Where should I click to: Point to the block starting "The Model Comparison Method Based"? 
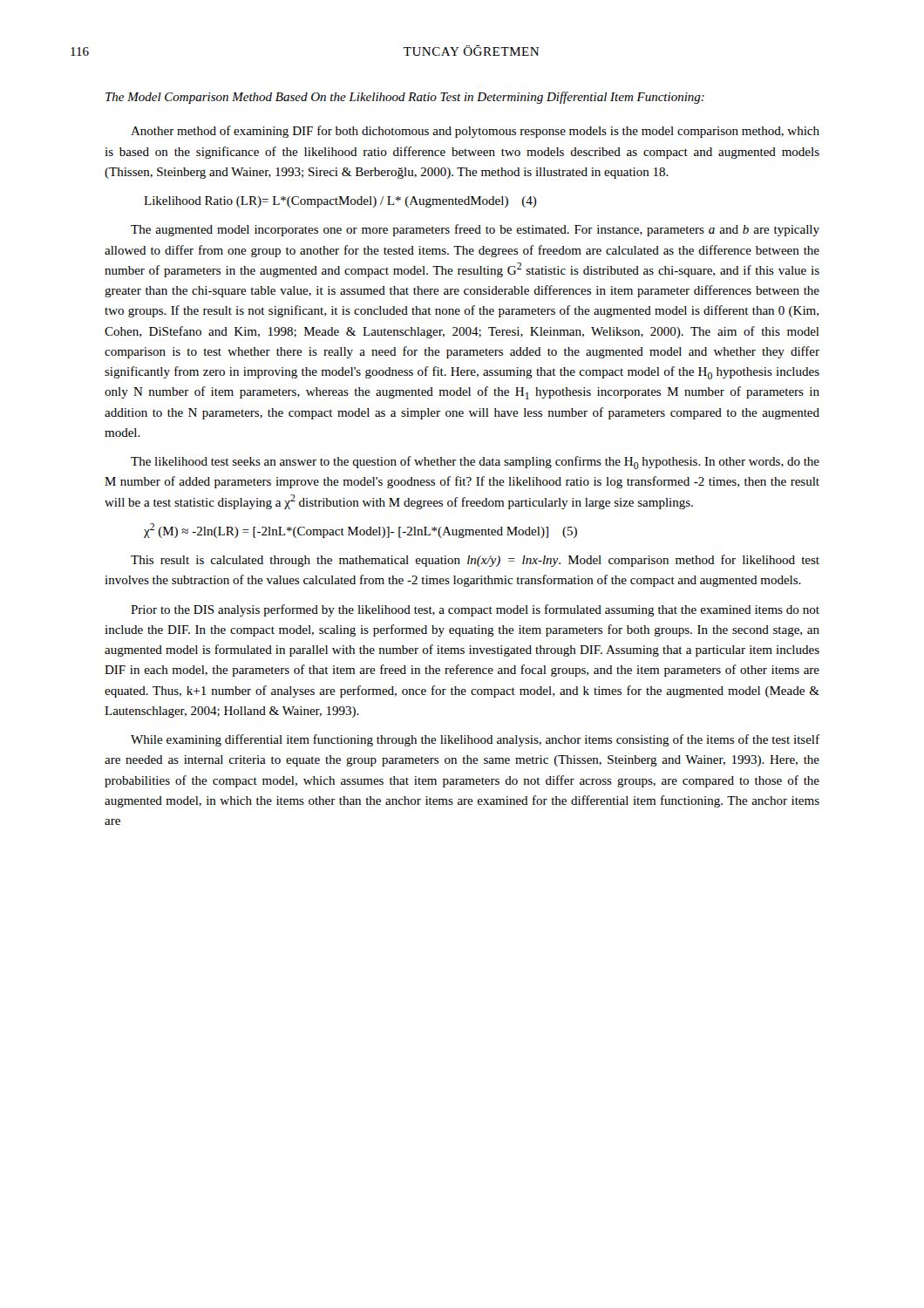[x=405, y=97]
